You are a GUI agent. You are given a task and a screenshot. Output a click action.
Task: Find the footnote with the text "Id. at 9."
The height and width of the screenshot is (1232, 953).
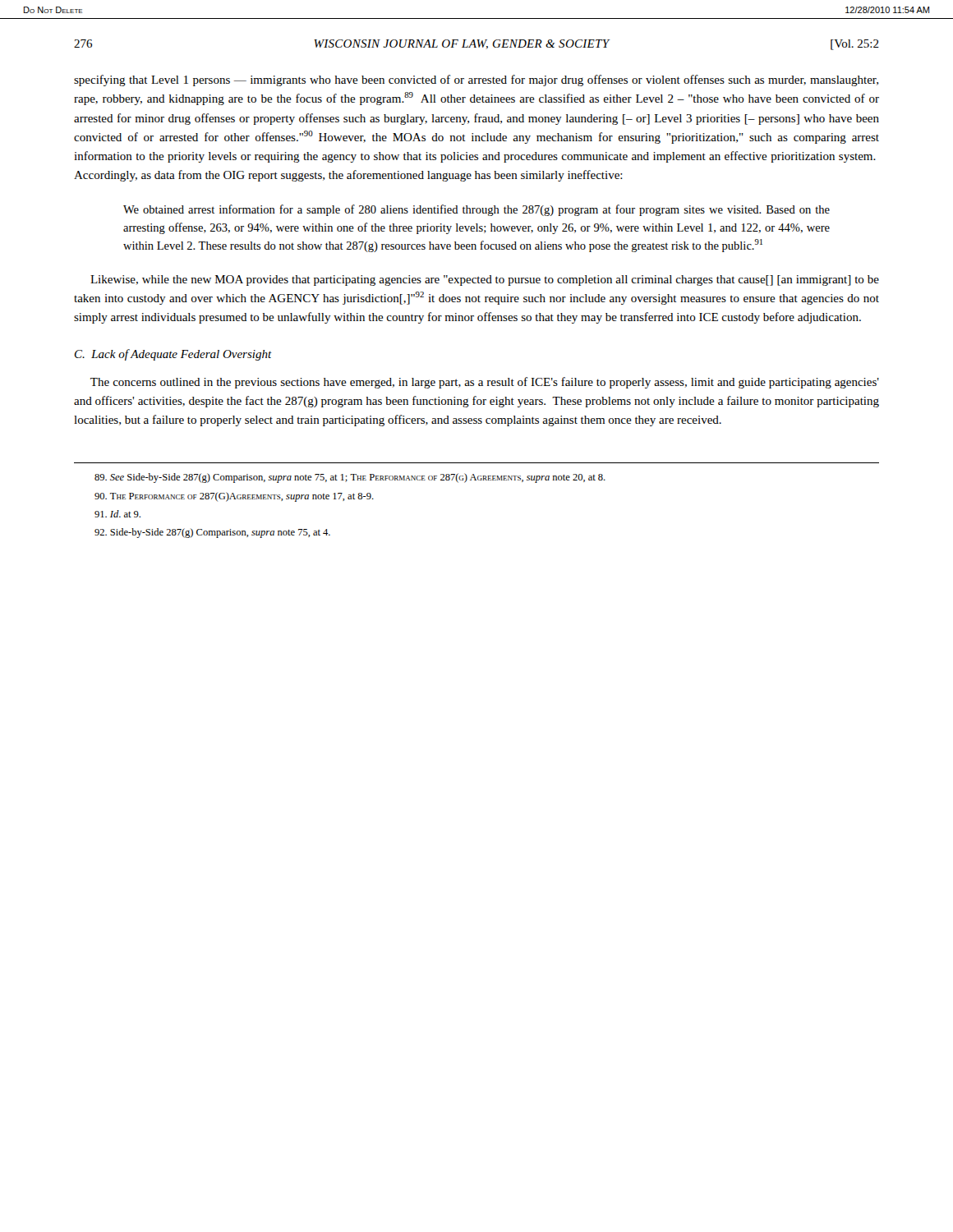pyautogui.click(x=108, y=514)
